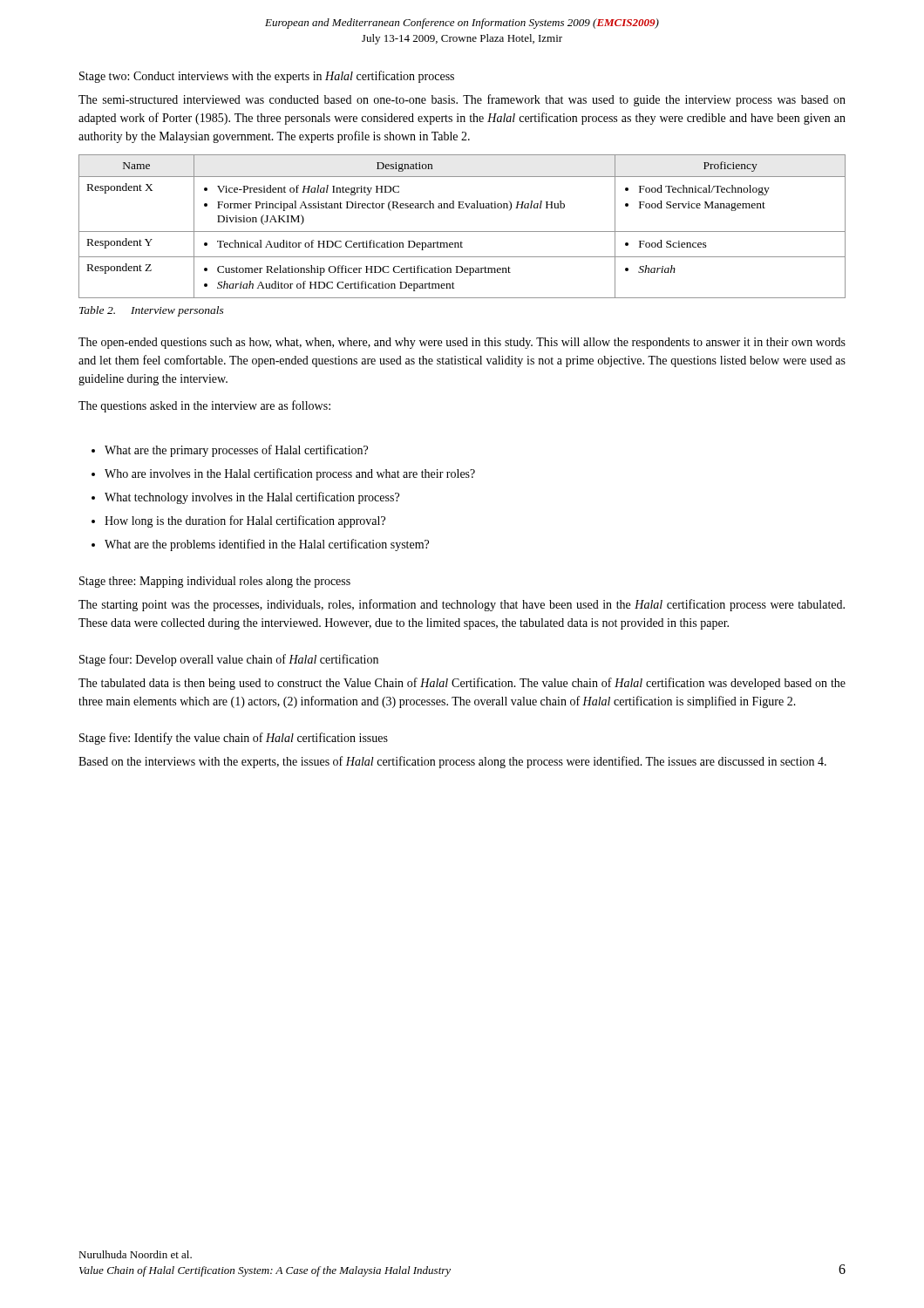Locate the text block starting "Who are involves"
The width and height of the screenshot is (924, 1308).
pyautogui.click(x=290, y=474)
